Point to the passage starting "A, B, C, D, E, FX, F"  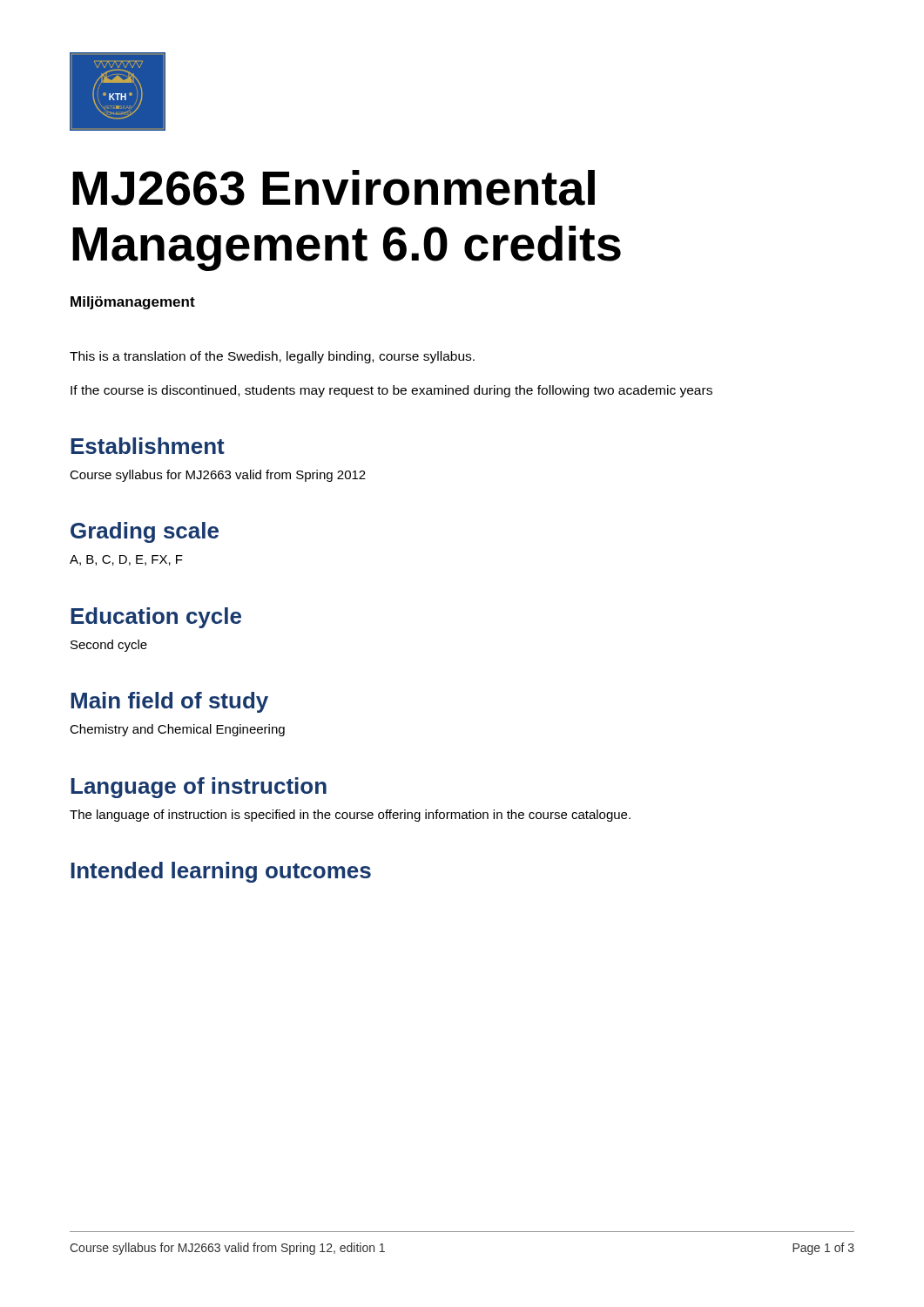click(x=126, y=560)
